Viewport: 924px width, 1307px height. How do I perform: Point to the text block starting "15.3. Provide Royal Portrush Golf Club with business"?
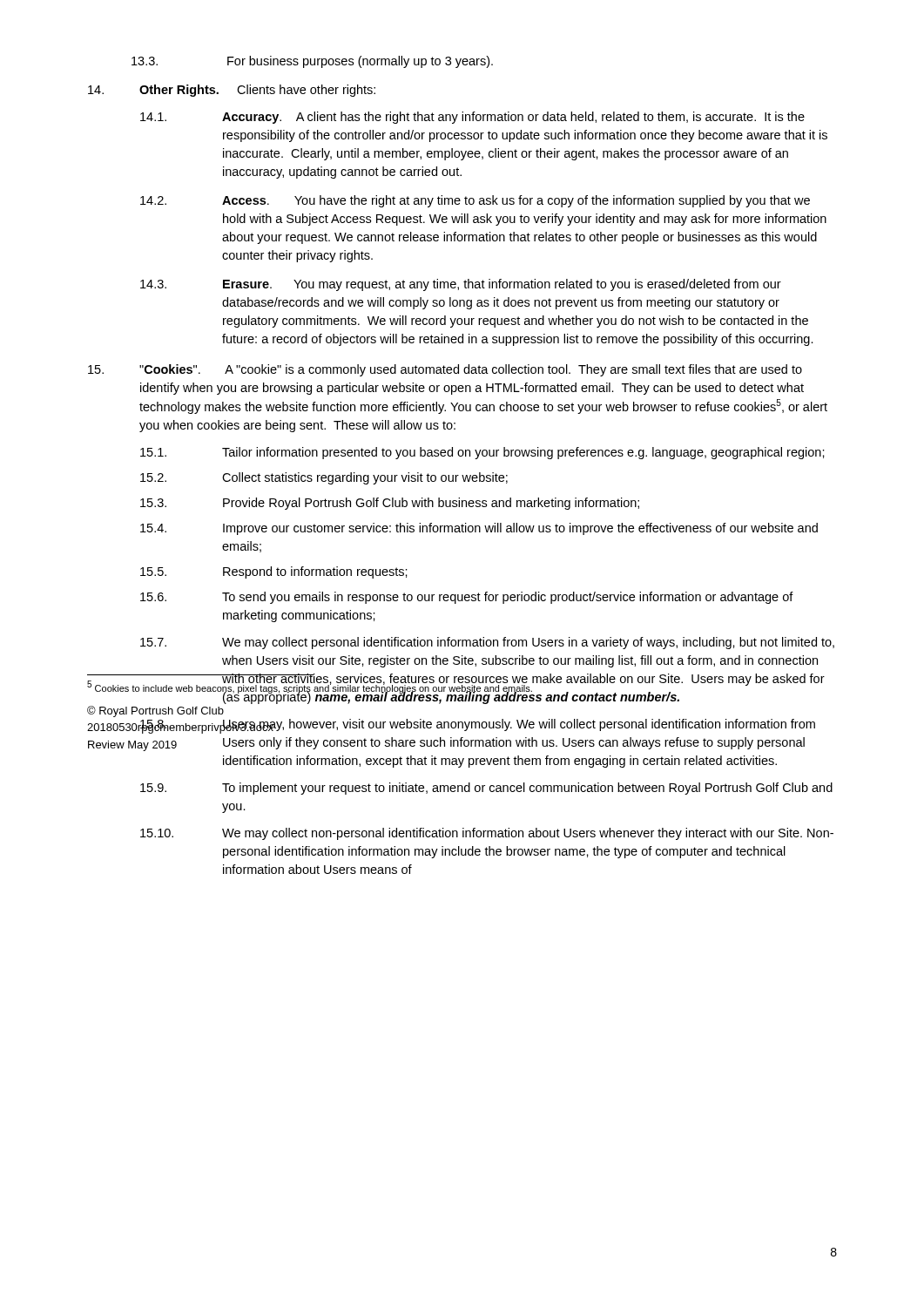click(x=390, y=503)
